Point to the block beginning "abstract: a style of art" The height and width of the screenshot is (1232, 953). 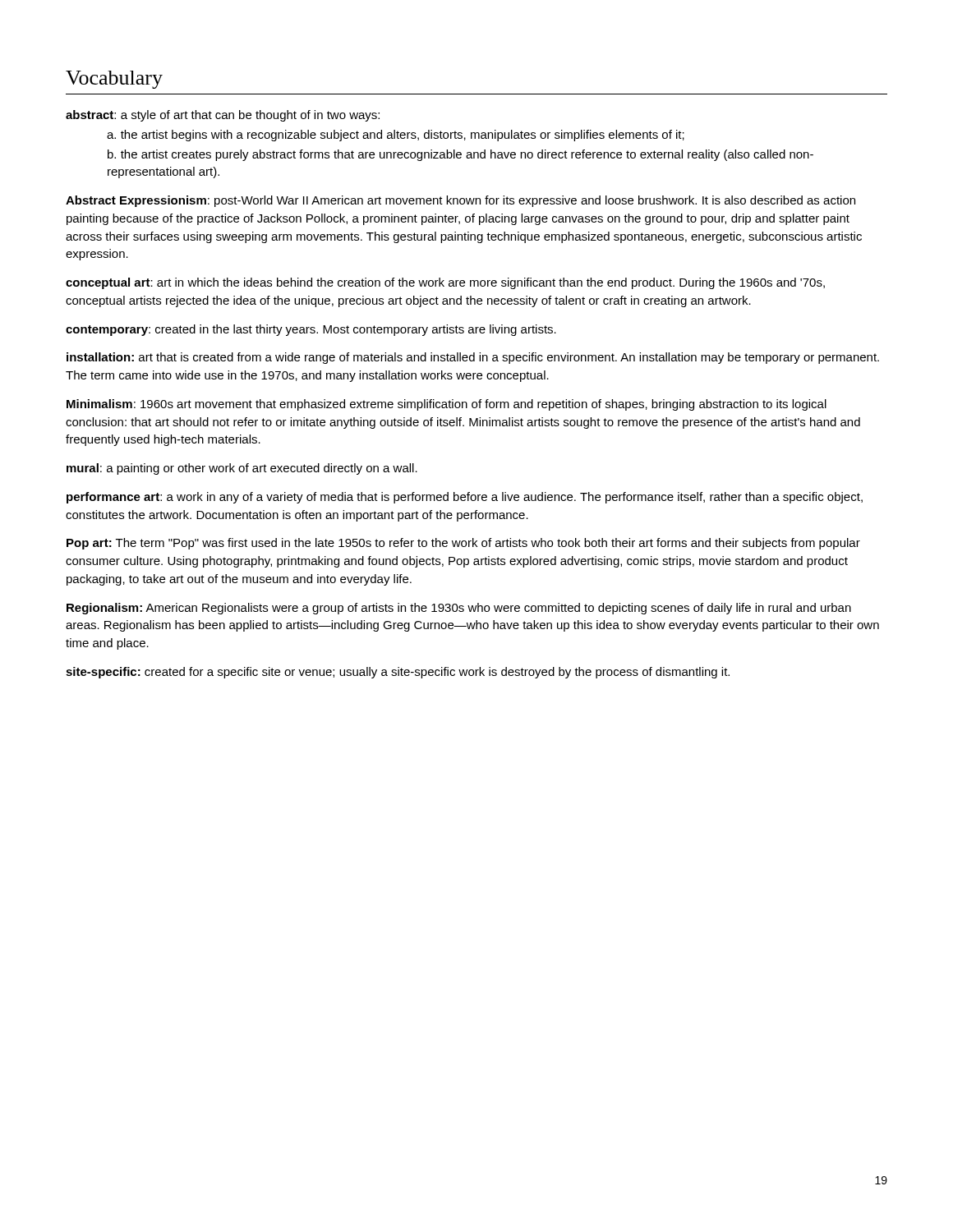coord(476,143)
